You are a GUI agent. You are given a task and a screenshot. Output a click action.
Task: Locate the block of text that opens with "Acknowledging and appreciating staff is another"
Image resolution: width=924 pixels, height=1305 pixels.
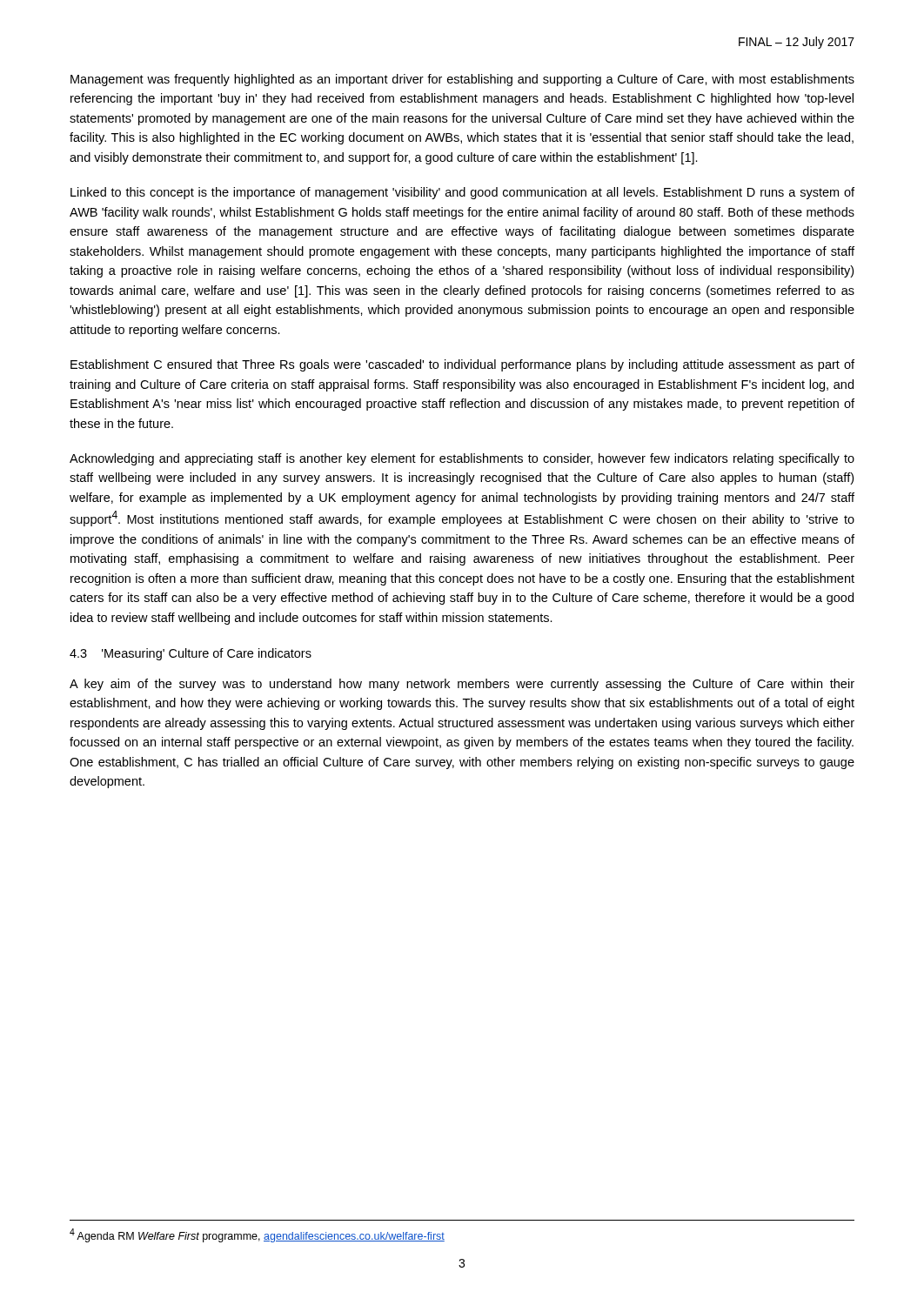[462, 538]
